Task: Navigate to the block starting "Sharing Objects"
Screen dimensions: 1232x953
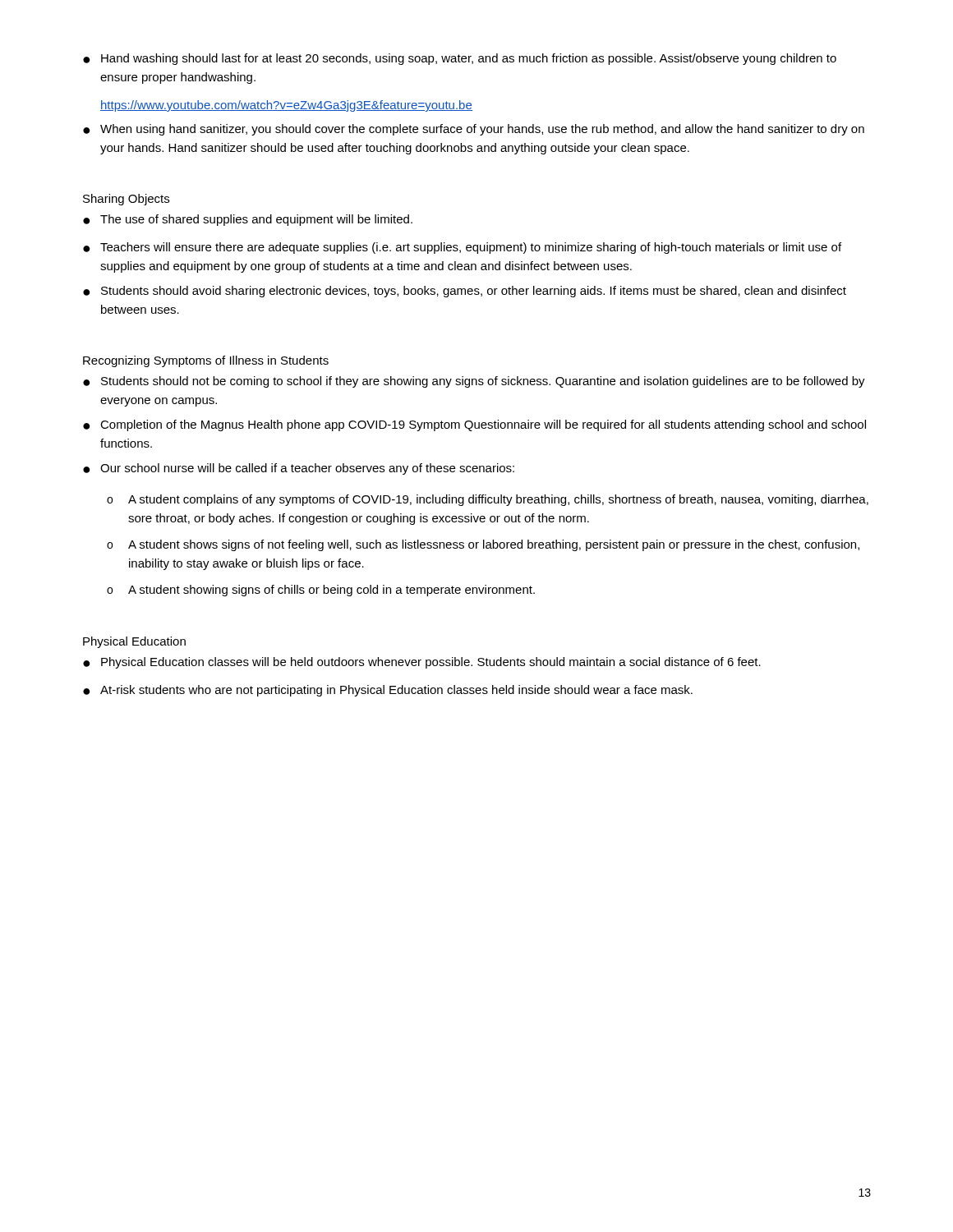Action: coord(126,198)
